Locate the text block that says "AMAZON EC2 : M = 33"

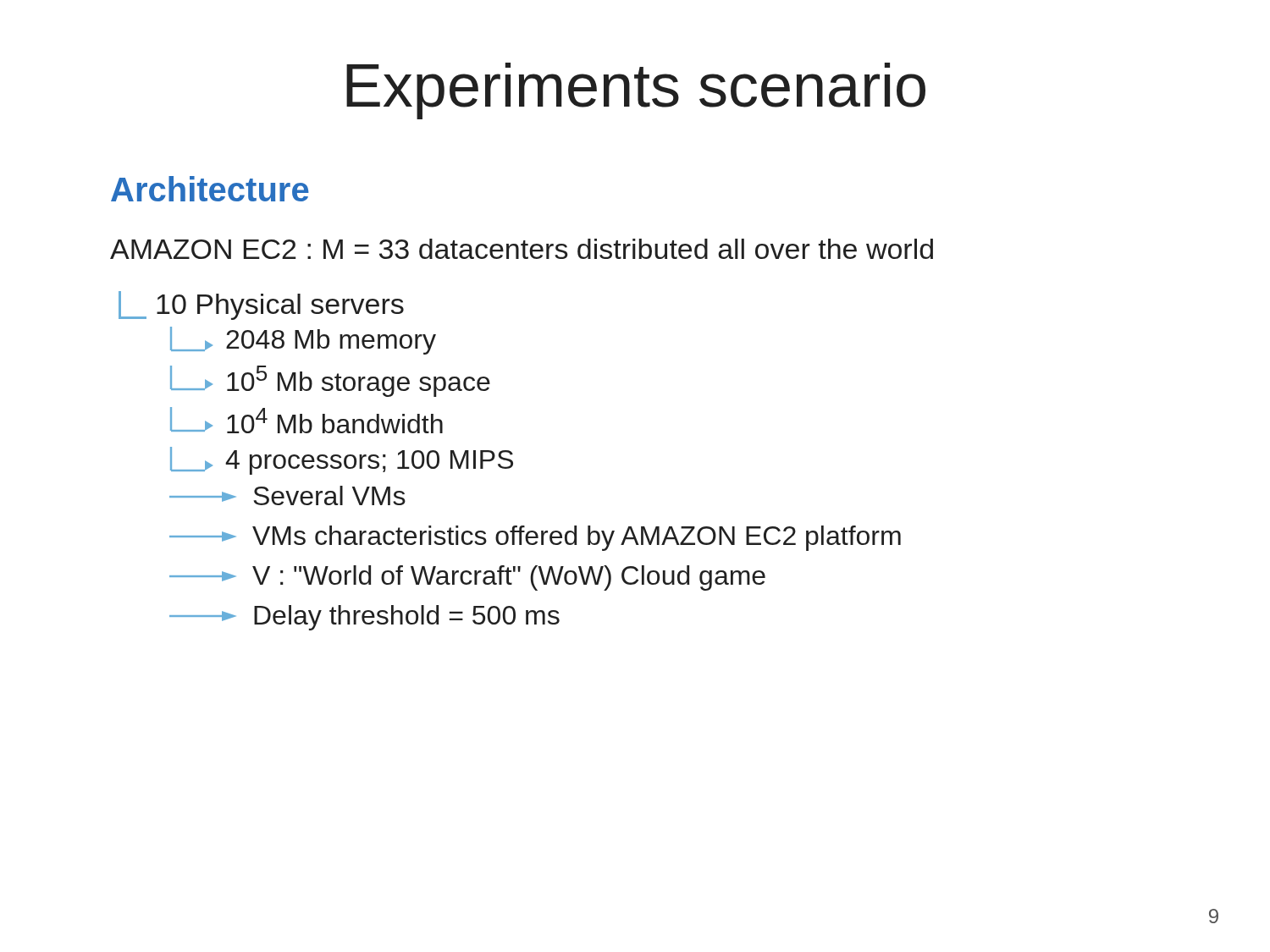(522, 249)
